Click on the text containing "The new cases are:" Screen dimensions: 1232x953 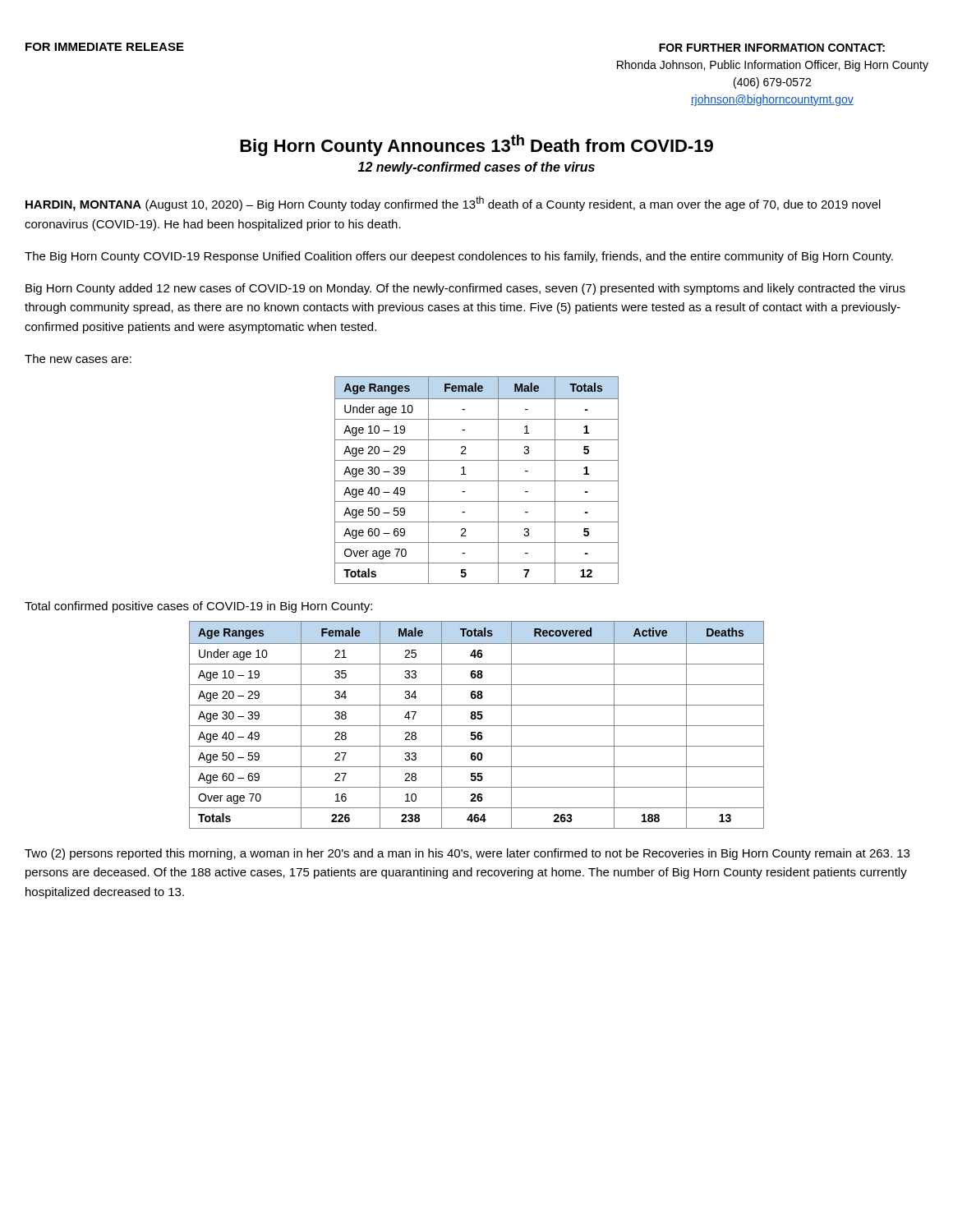coord(78,358)
